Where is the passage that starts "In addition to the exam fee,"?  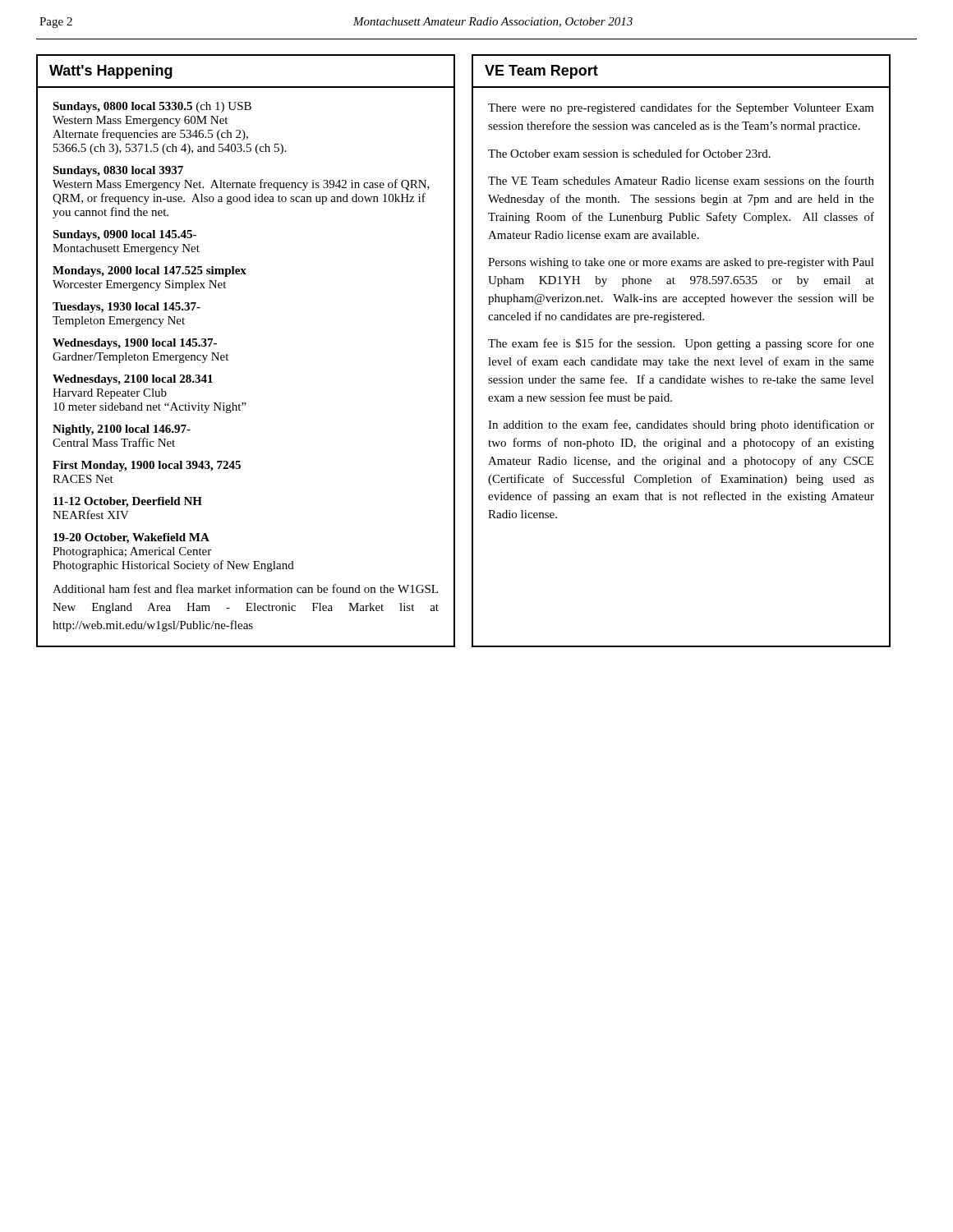coord(681,470)
